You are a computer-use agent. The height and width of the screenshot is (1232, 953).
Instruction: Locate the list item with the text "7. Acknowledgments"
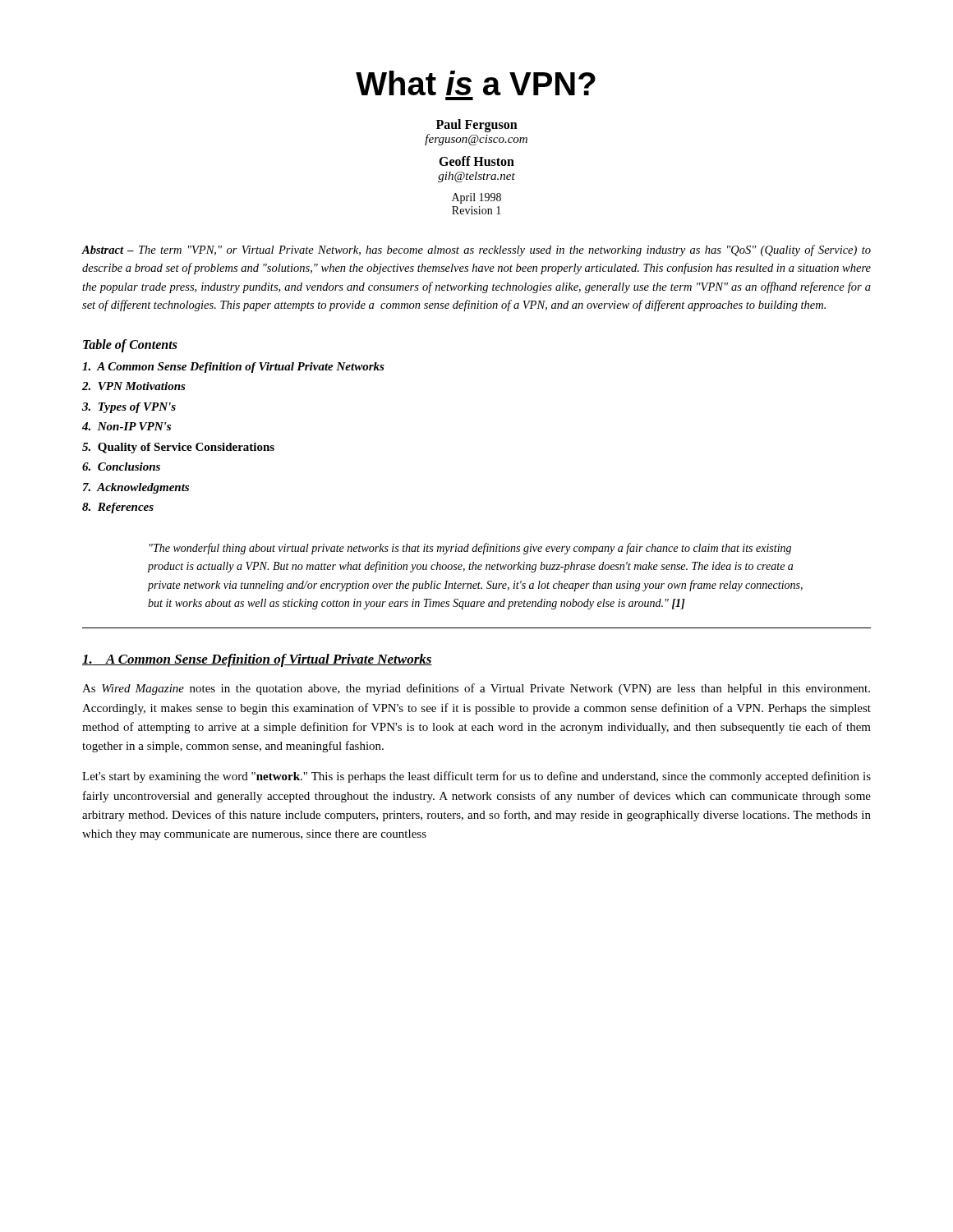136,487
